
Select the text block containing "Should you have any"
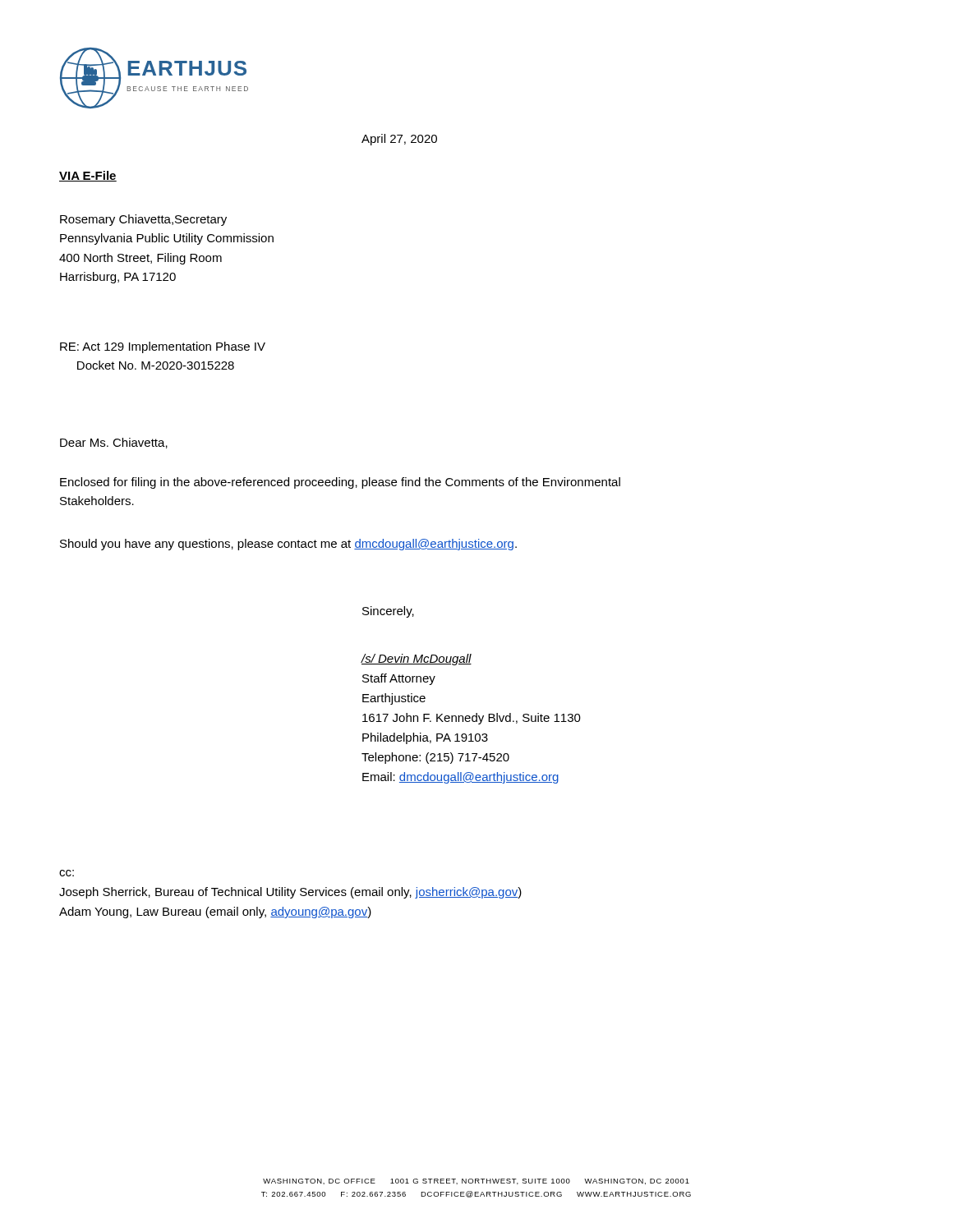pos(288,543)
